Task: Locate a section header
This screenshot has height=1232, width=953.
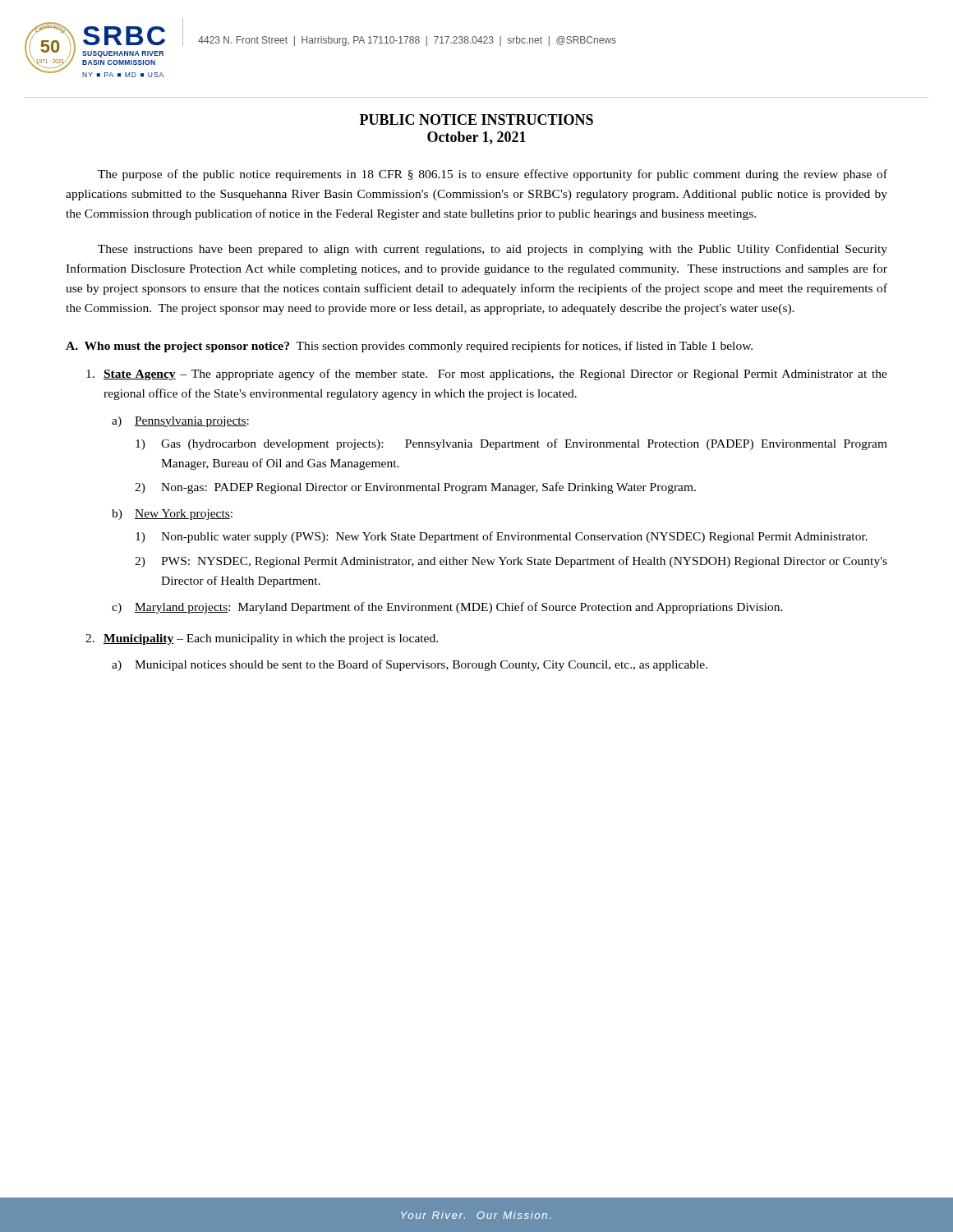Action: (410, 346)
